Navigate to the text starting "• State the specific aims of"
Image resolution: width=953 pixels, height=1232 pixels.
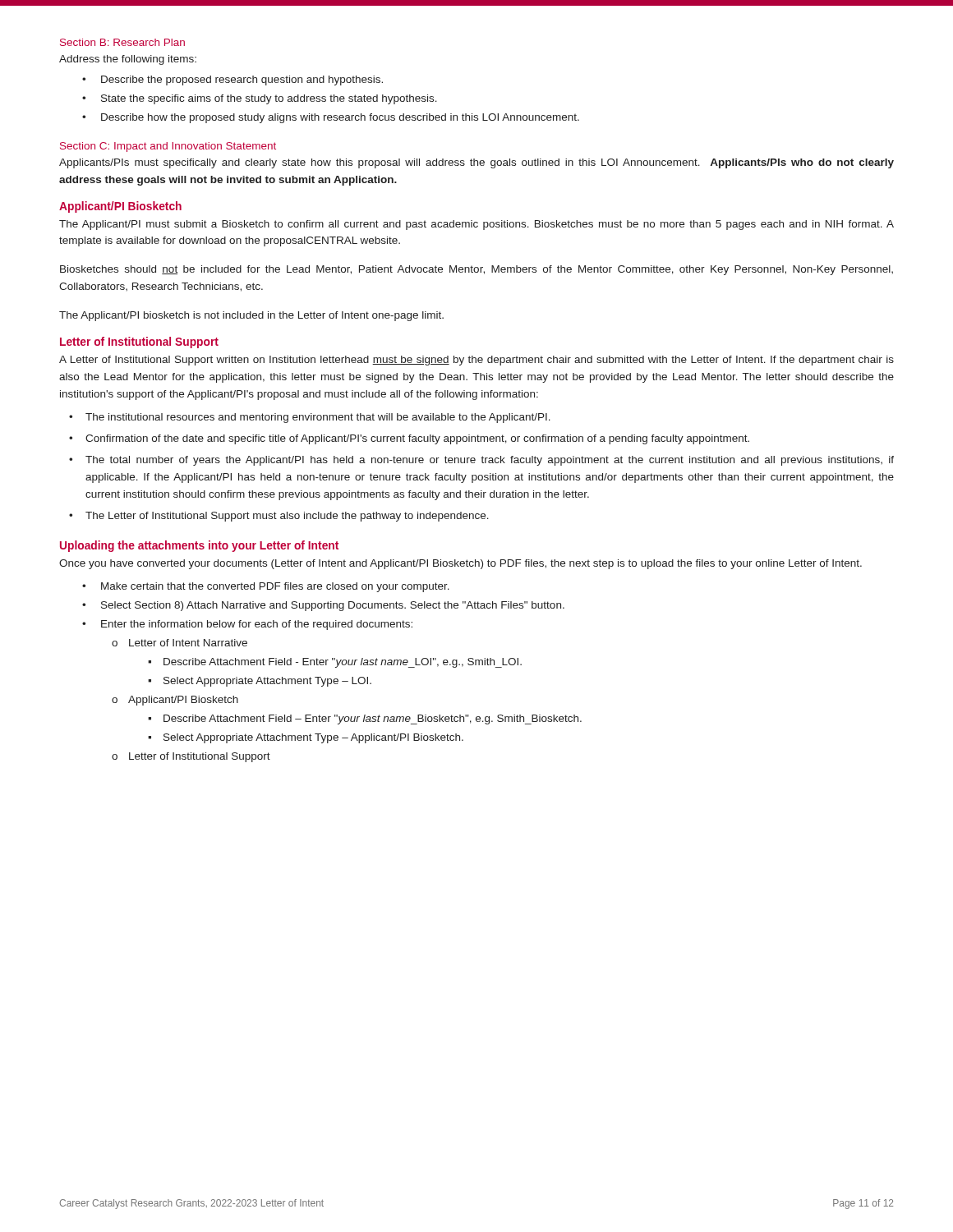click(260, 99)
